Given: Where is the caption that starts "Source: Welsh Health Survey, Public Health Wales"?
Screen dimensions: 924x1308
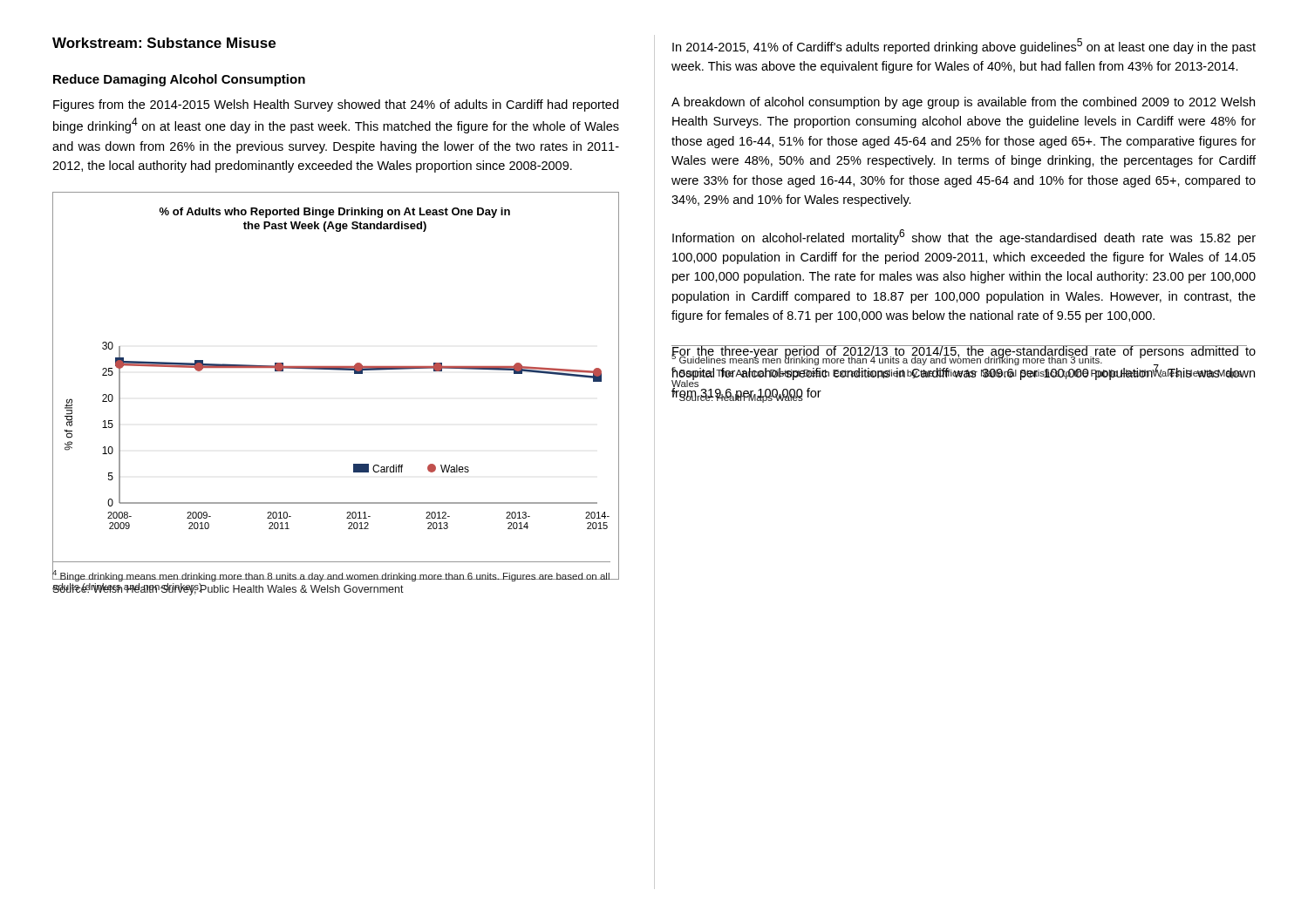Looking at the screenshot, I should click(228, 589).
